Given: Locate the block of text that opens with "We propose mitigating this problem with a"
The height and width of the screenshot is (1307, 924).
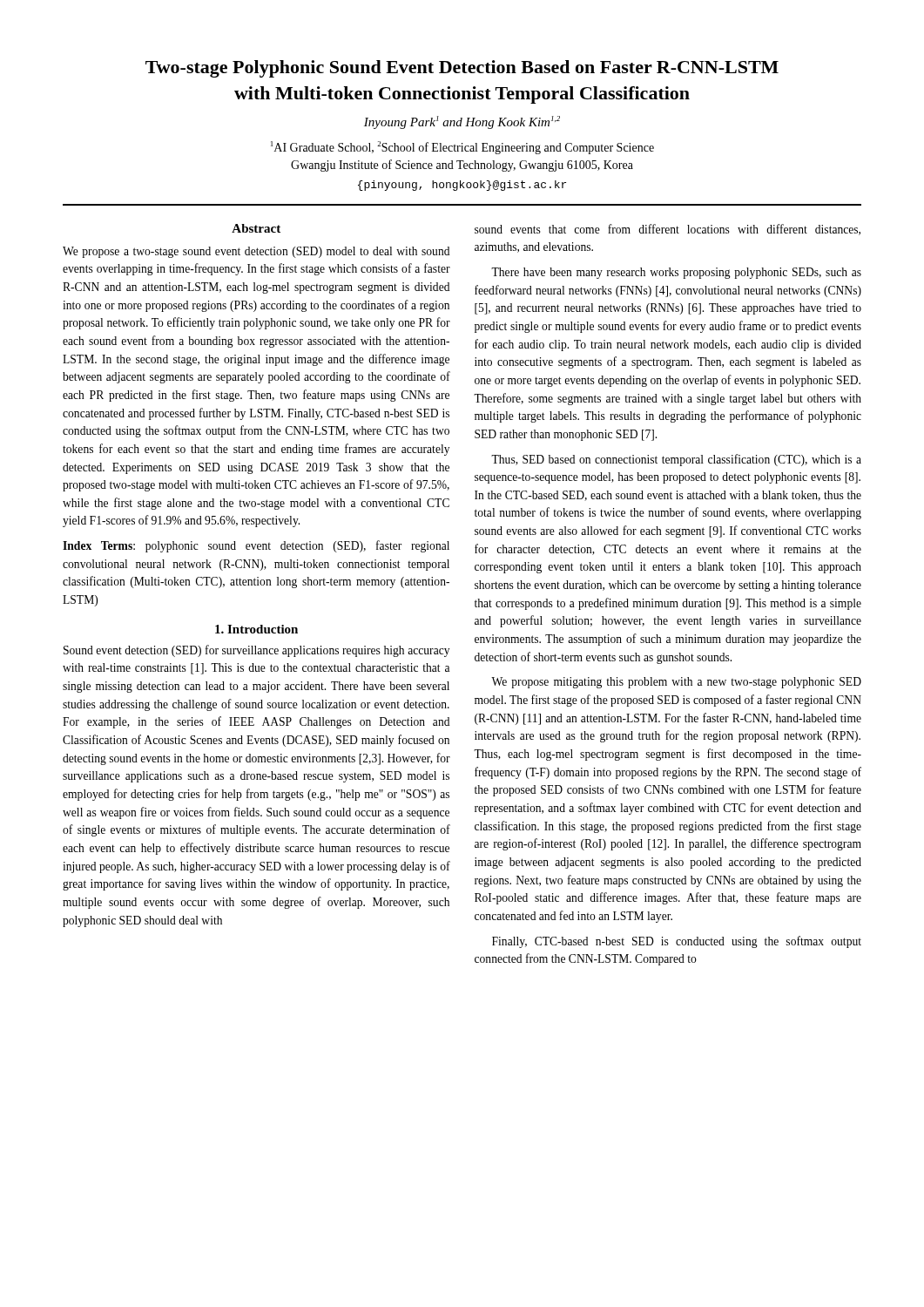Looking at the screenshot, I should (x=668, y=799).
